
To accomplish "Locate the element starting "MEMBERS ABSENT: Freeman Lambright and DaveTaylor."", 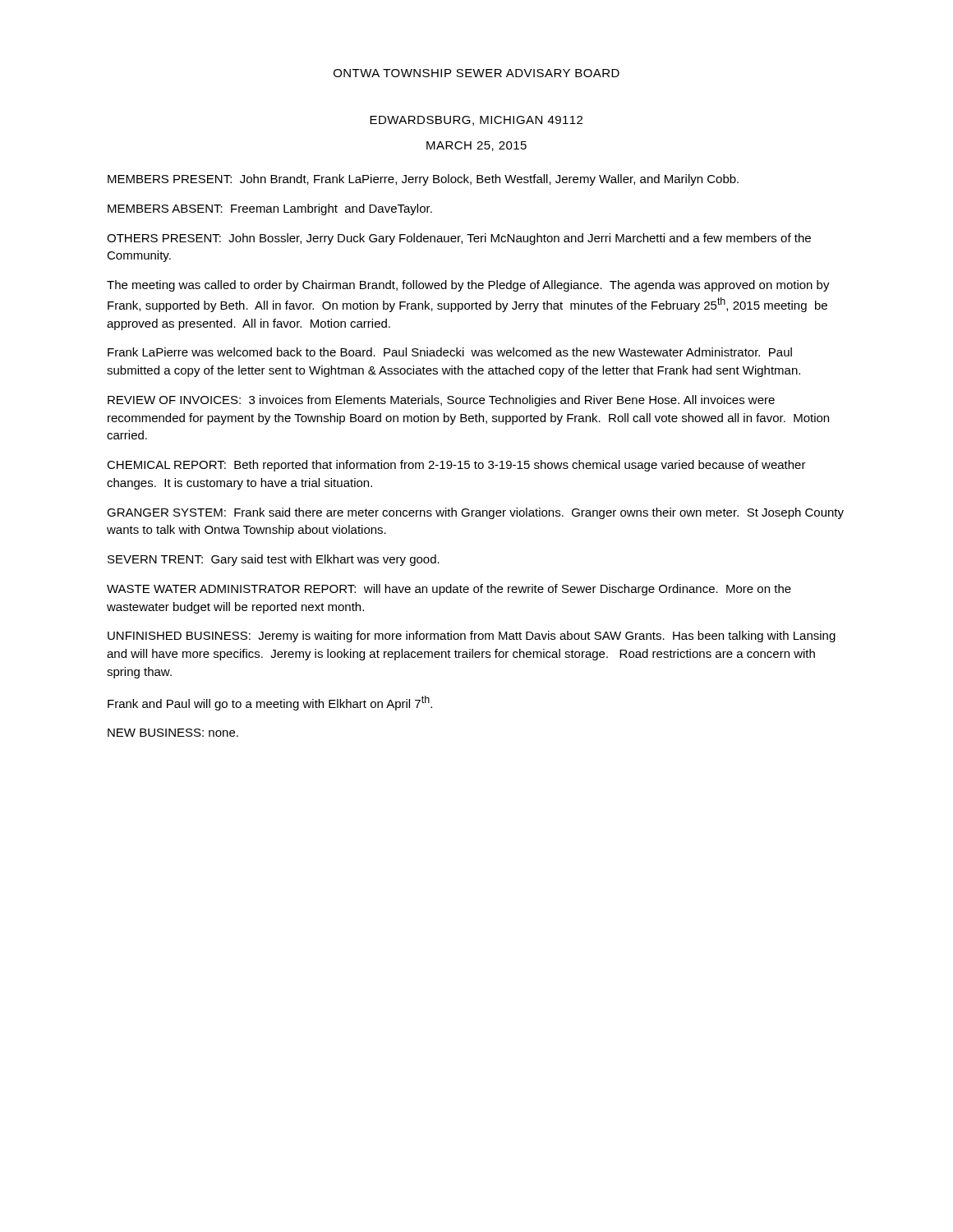I will click(x=270, y=208).
